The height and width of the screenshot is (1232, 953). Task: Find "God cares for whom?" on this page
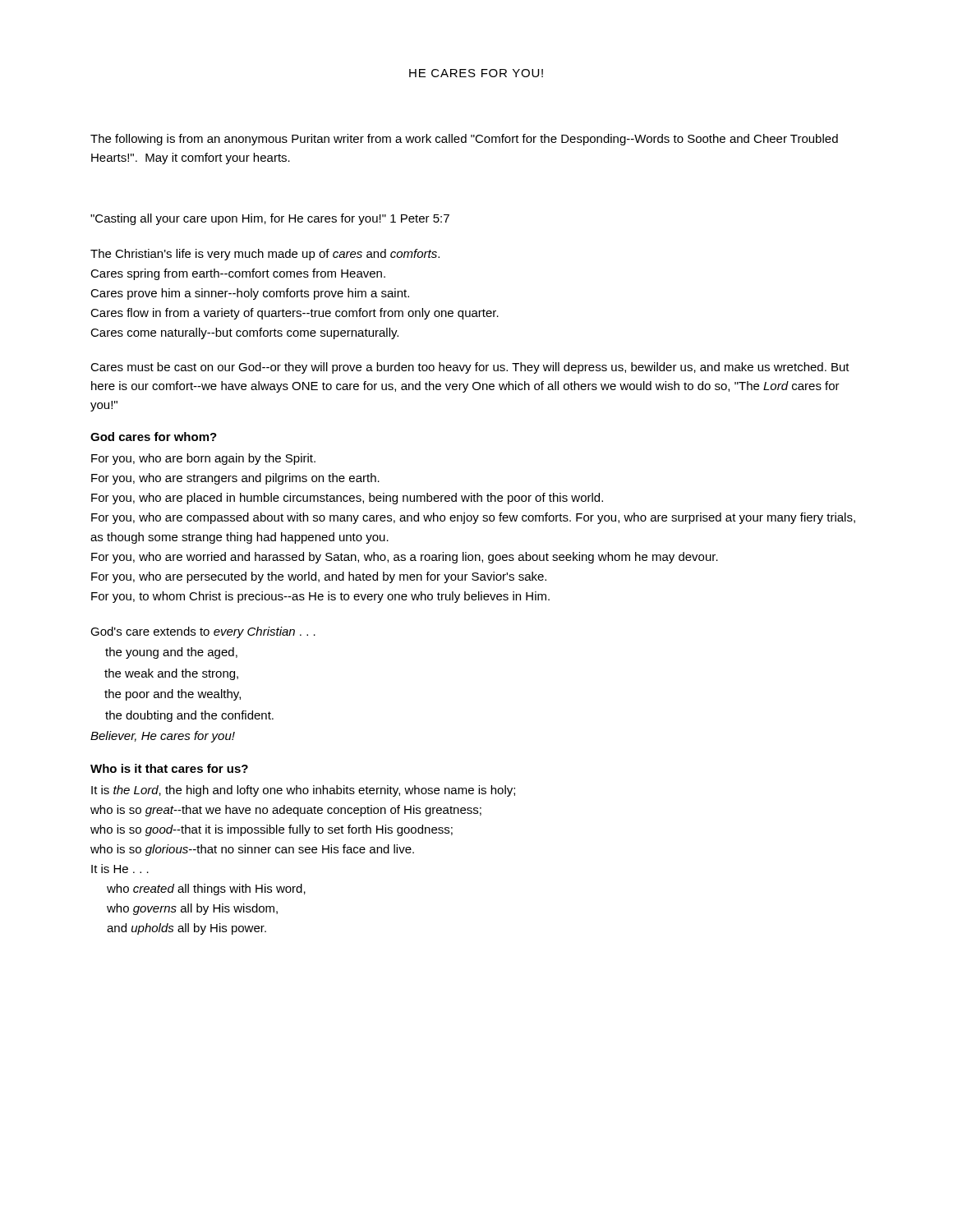(x=154, y=436)
